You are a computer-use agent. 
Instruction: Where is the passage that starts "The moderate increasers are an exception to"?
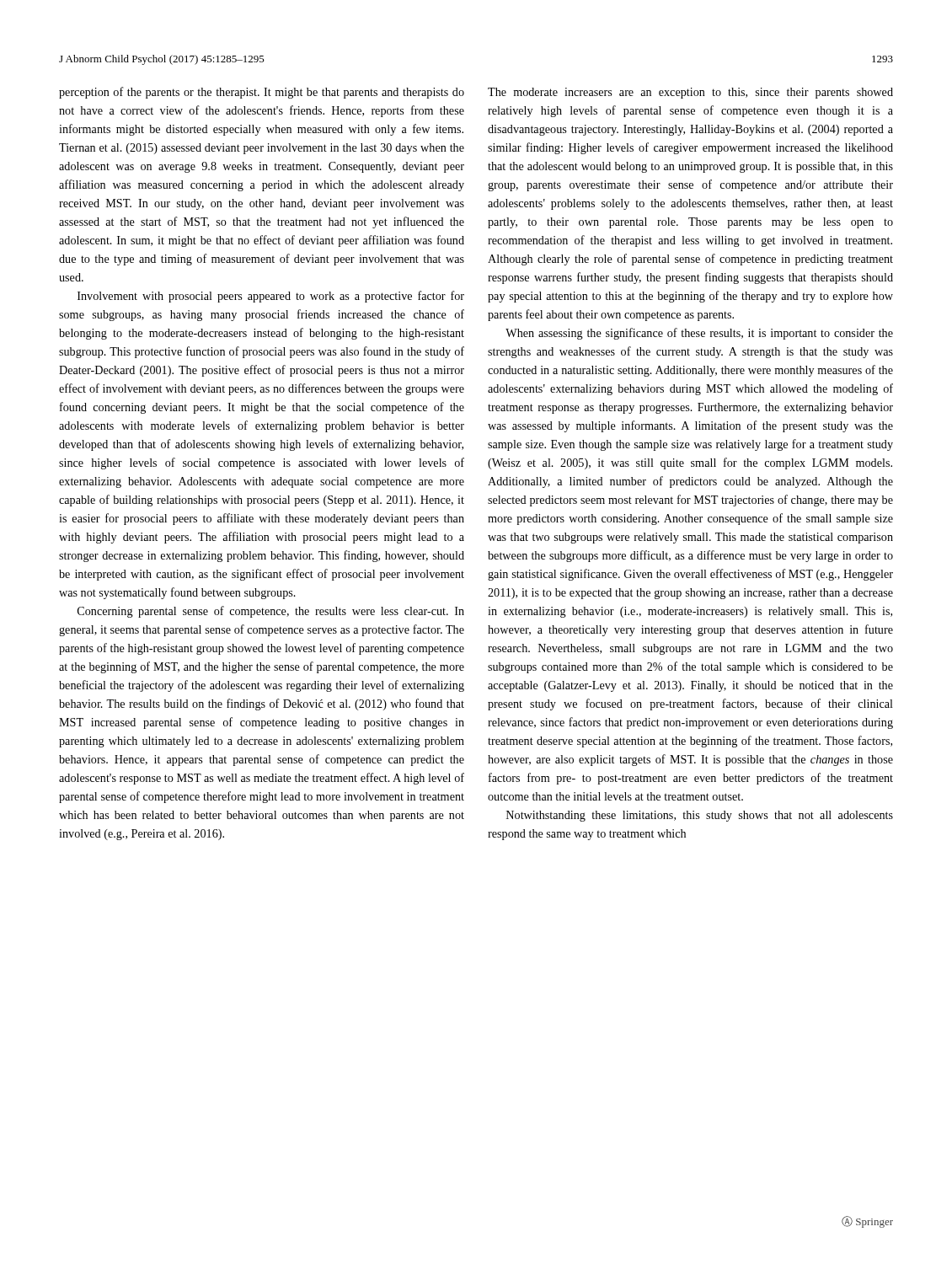point(690,203)
